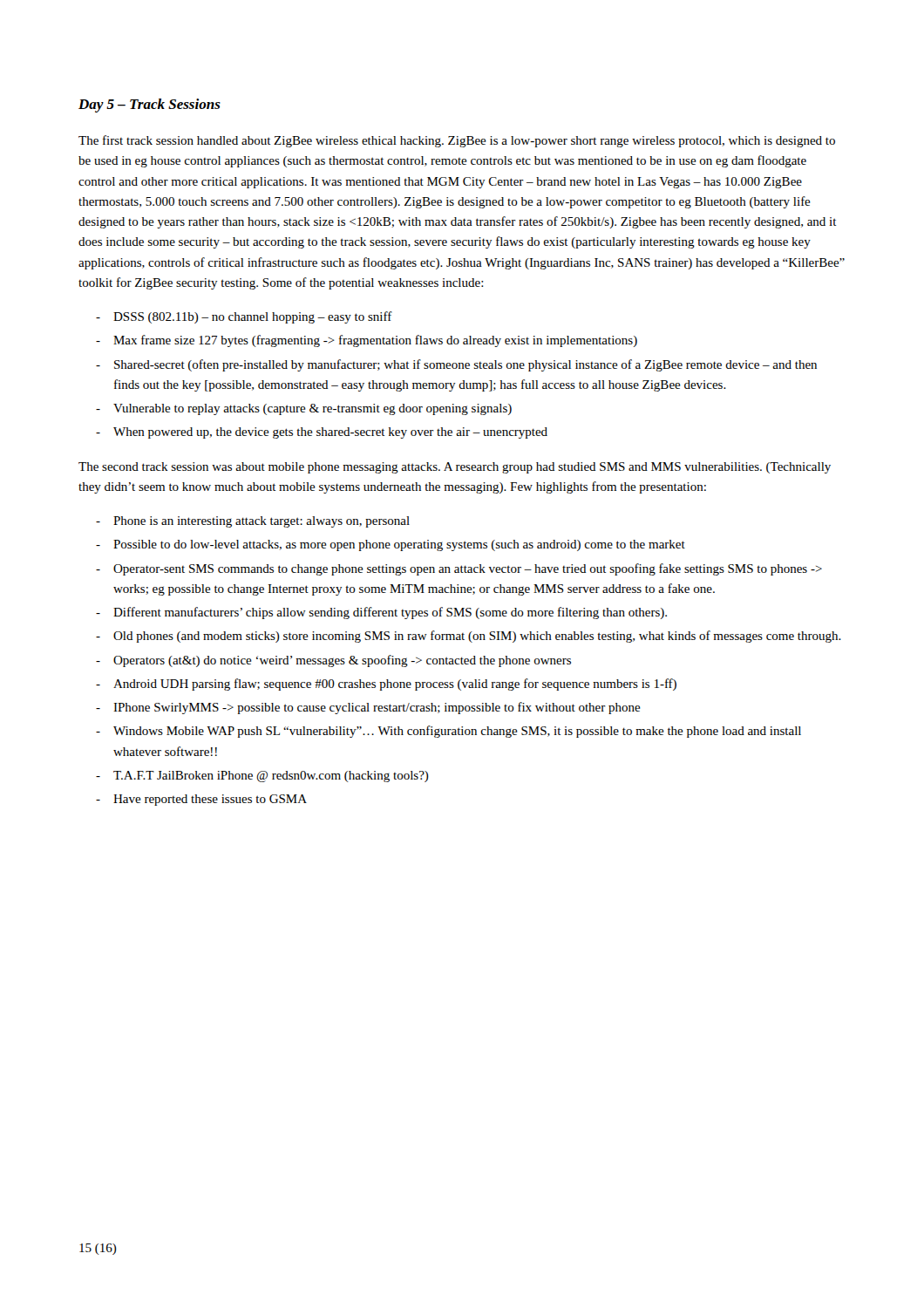Find the block starting "The second track session"

[x=455, y=476]
